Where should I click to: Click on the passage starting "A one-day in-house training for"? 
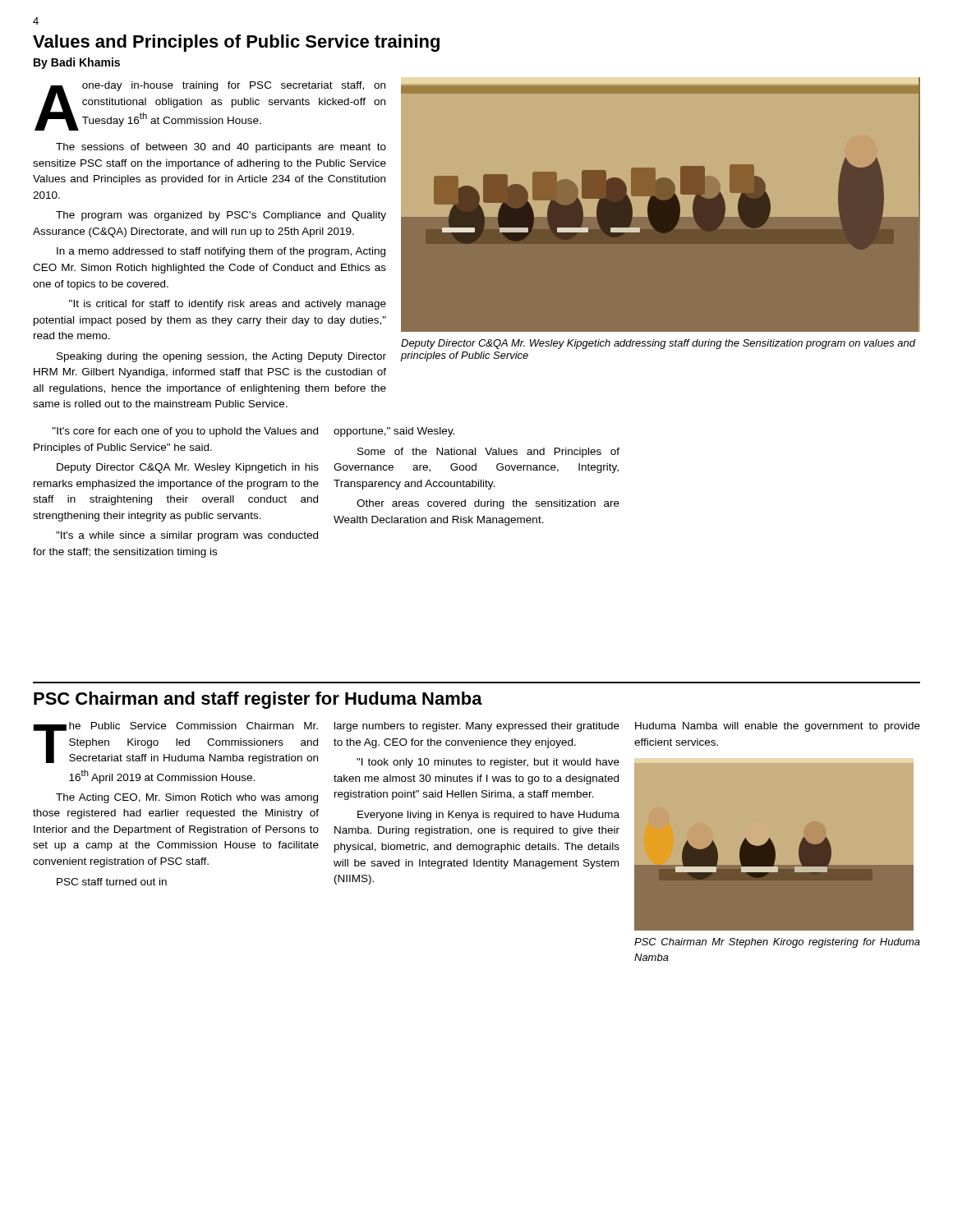coord(210,245)
